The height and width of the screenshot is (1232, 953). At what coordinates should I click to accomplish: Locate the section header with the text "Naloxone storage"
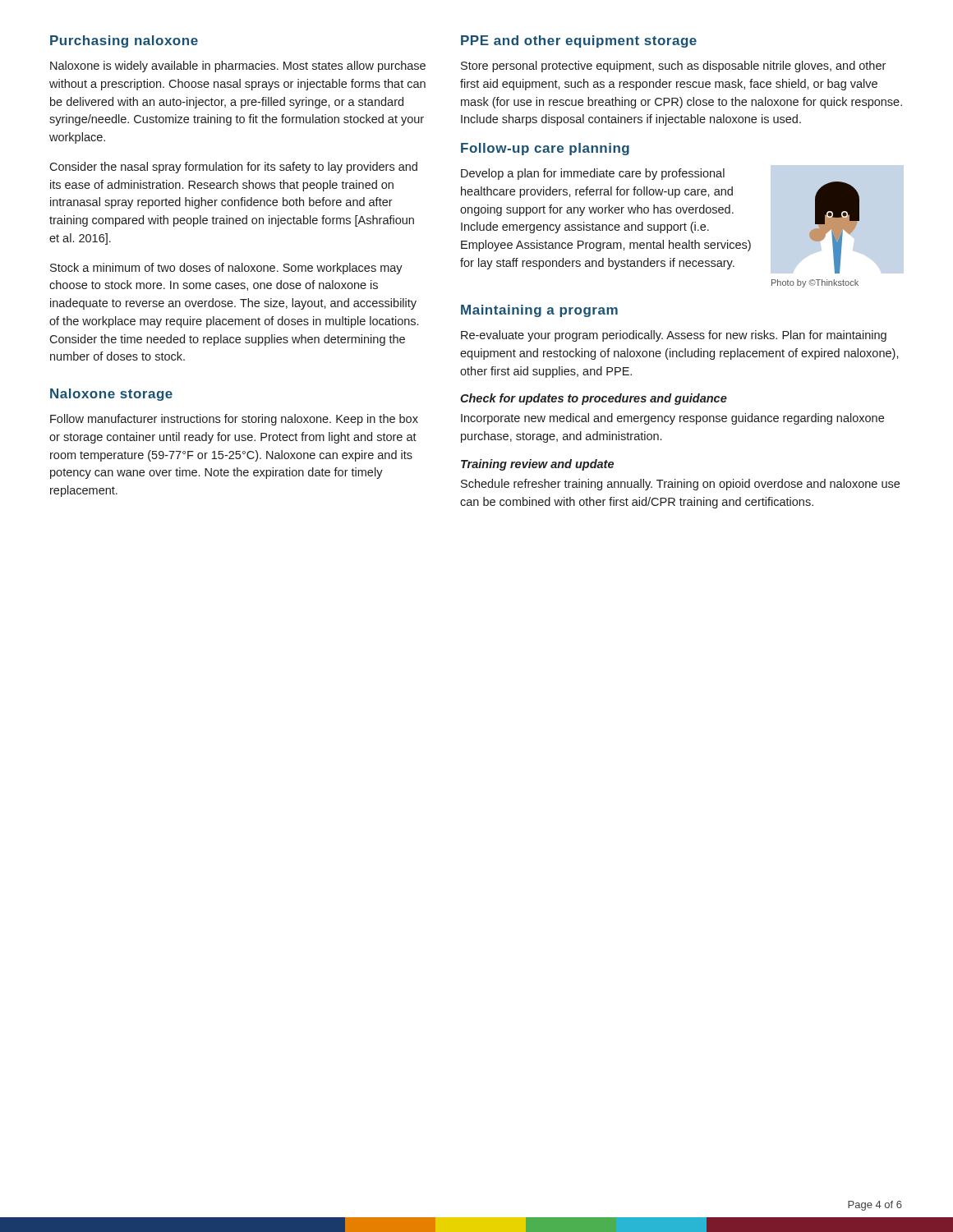click(x=111, y=394)
